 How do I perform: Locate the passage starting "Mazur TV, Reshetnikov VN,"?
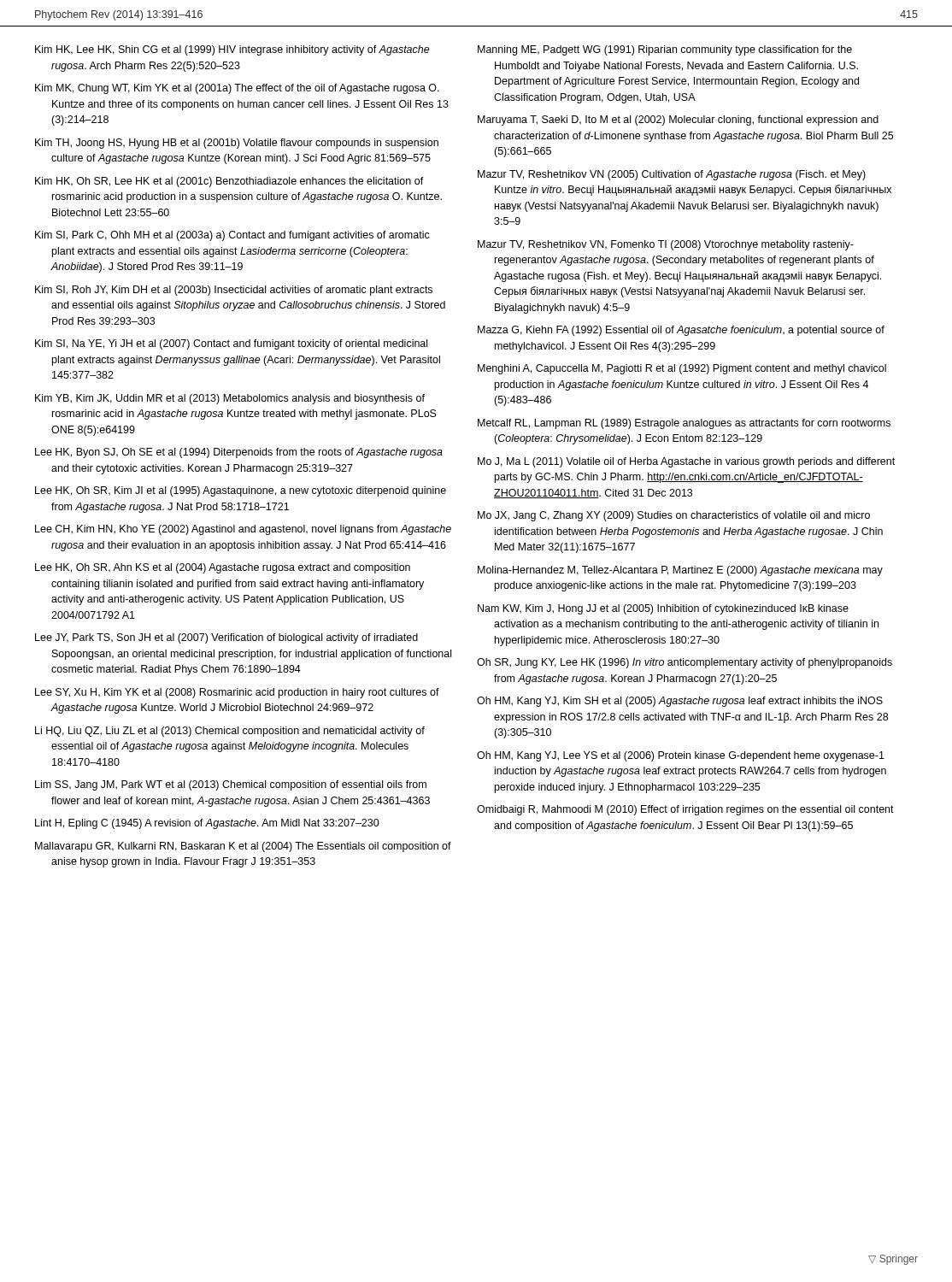(680, 276)
